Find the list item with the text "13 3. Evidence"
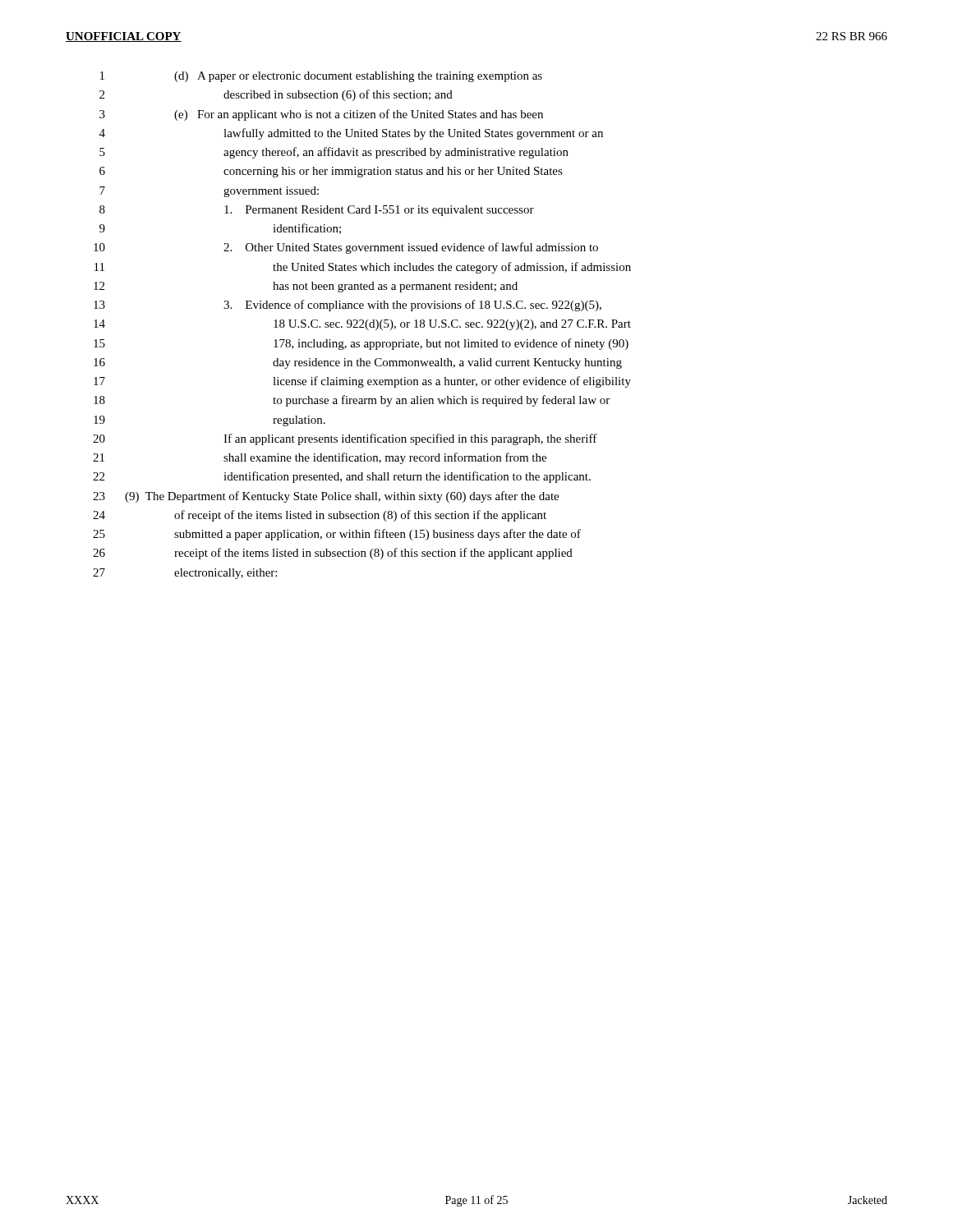Viewport: 953px width, 1232px height. pyautogui.click(x=476, y=363)
